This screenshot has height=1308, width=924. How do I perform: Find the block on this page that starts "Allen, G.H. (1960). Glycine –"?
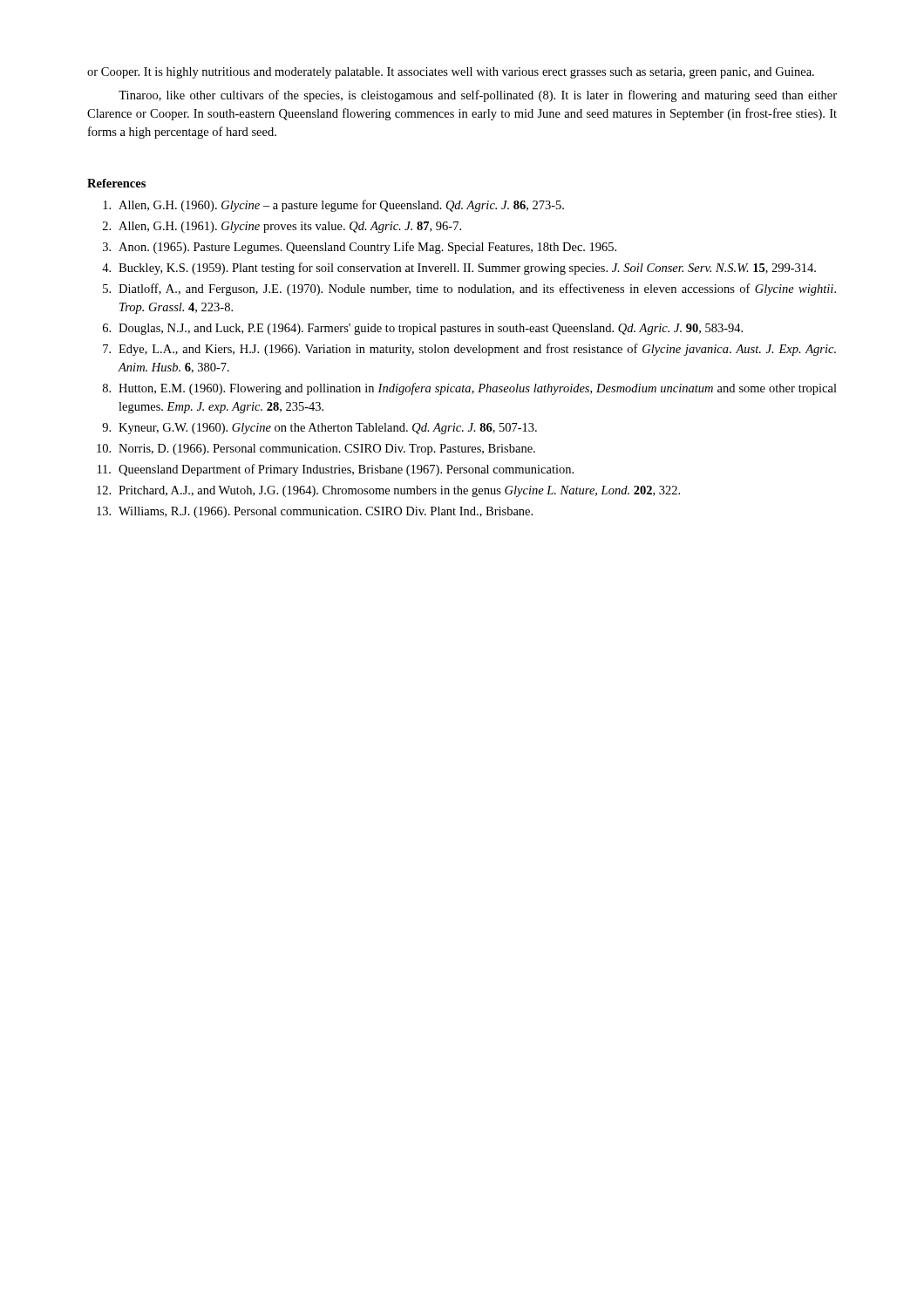click(x=462, y=205)
